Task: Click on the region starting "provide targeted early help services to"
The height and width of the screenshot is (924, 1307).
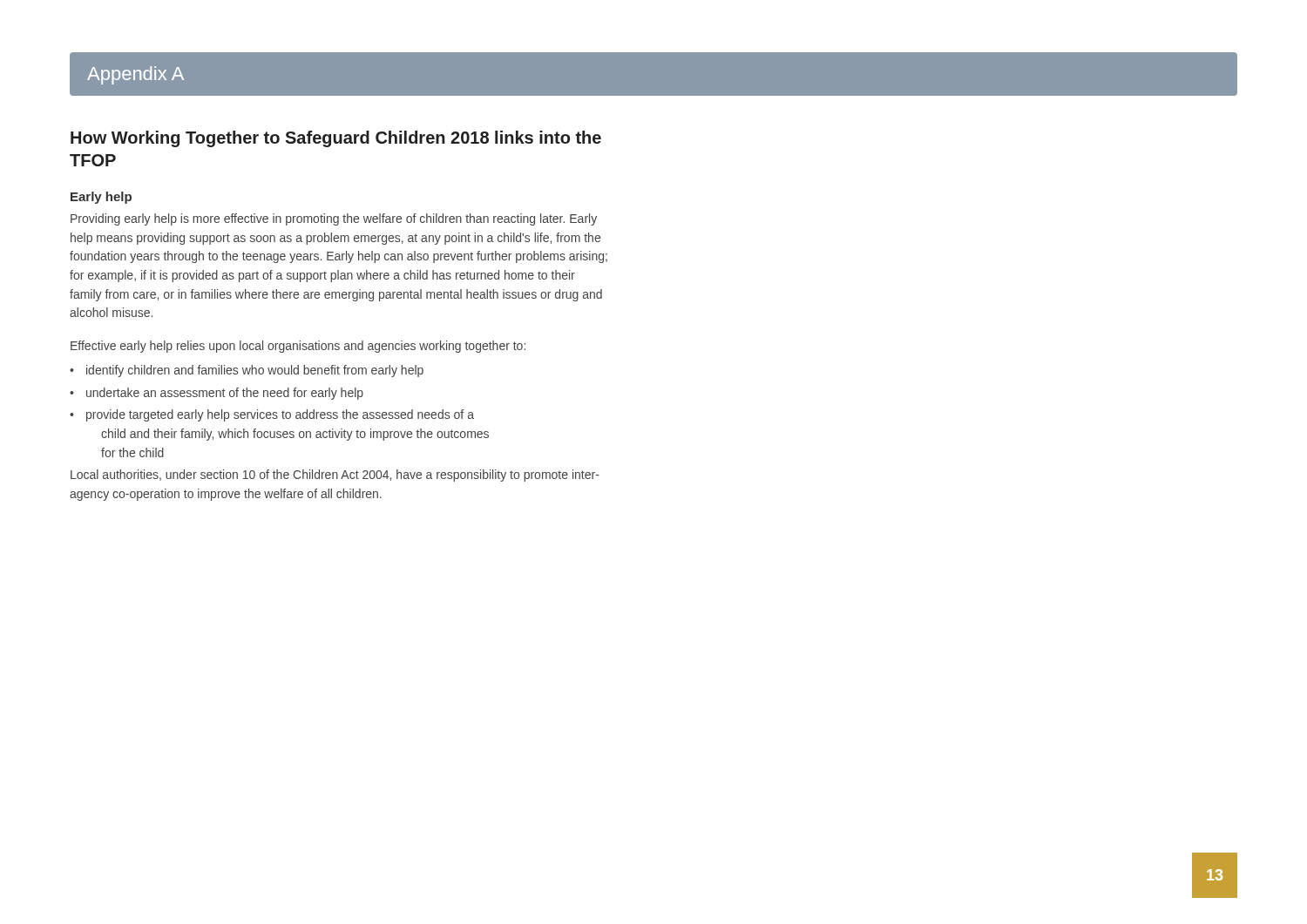Action: pos(287,435)
